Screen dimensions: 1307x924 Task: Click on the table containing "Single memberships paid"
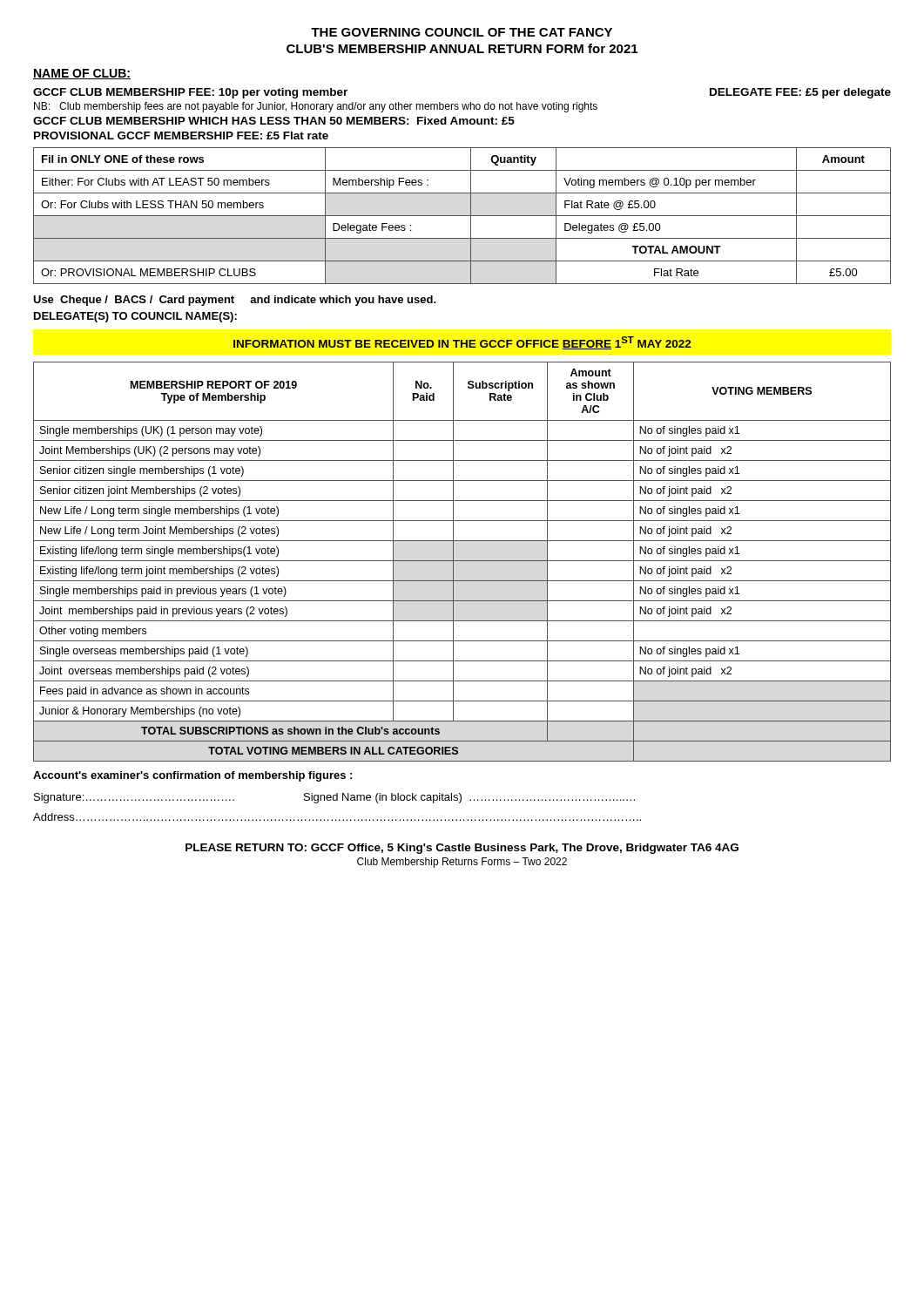[x=462, y=561]
